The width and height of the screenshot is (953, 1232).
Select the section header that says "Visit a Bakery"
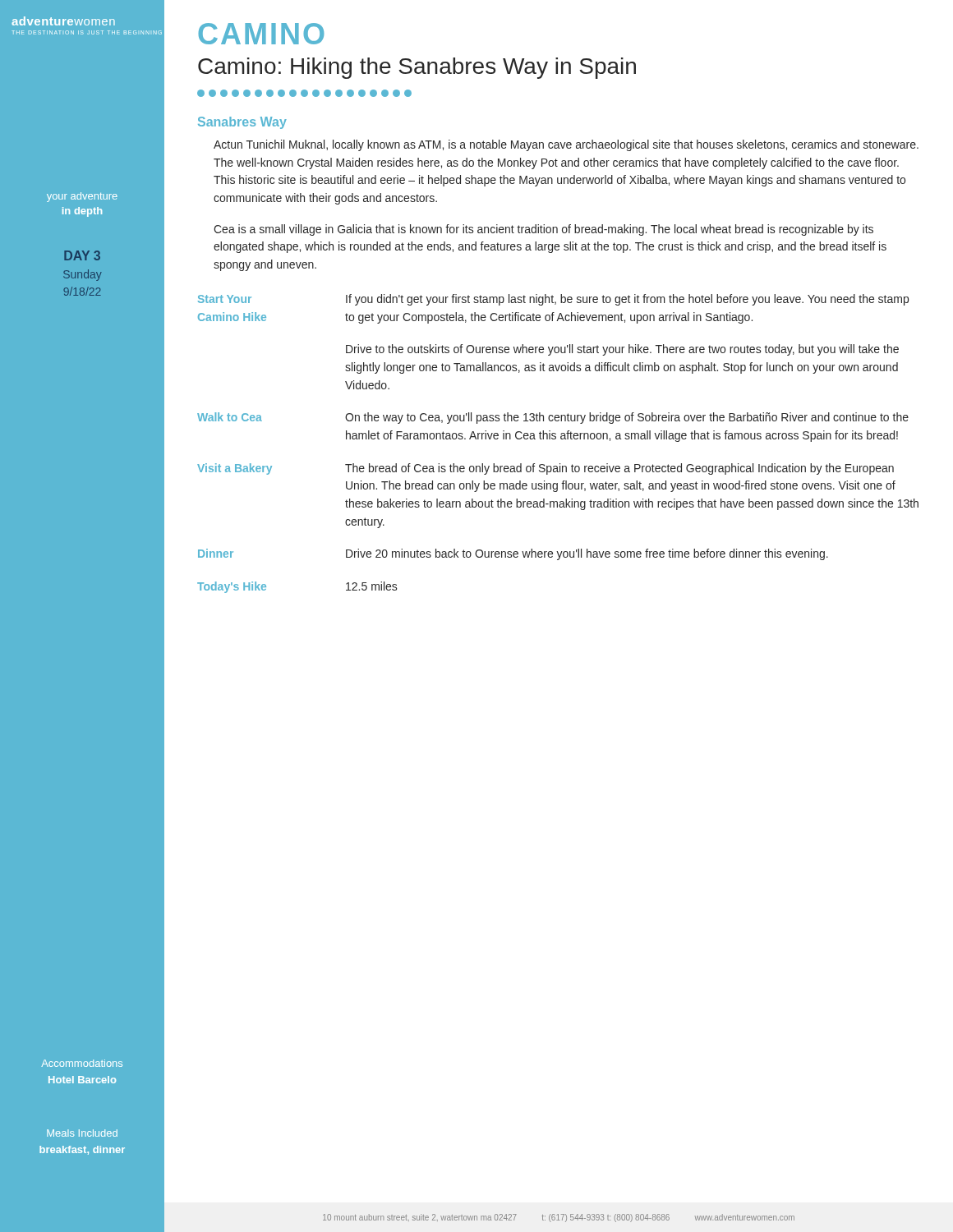click(235, 468)
